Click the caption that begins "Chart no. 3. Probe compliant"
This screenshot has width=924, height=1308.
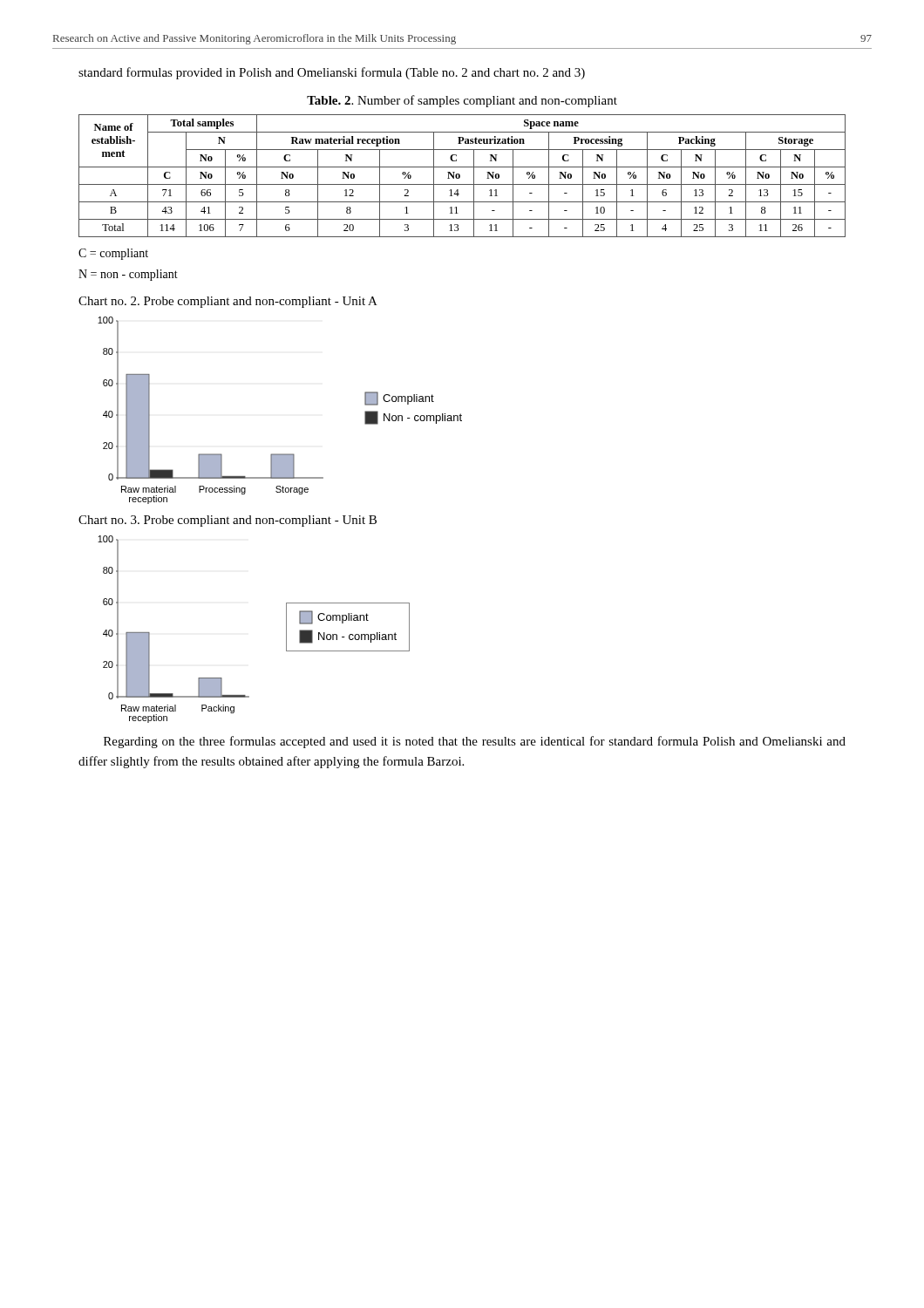click(x=228, y=520)
